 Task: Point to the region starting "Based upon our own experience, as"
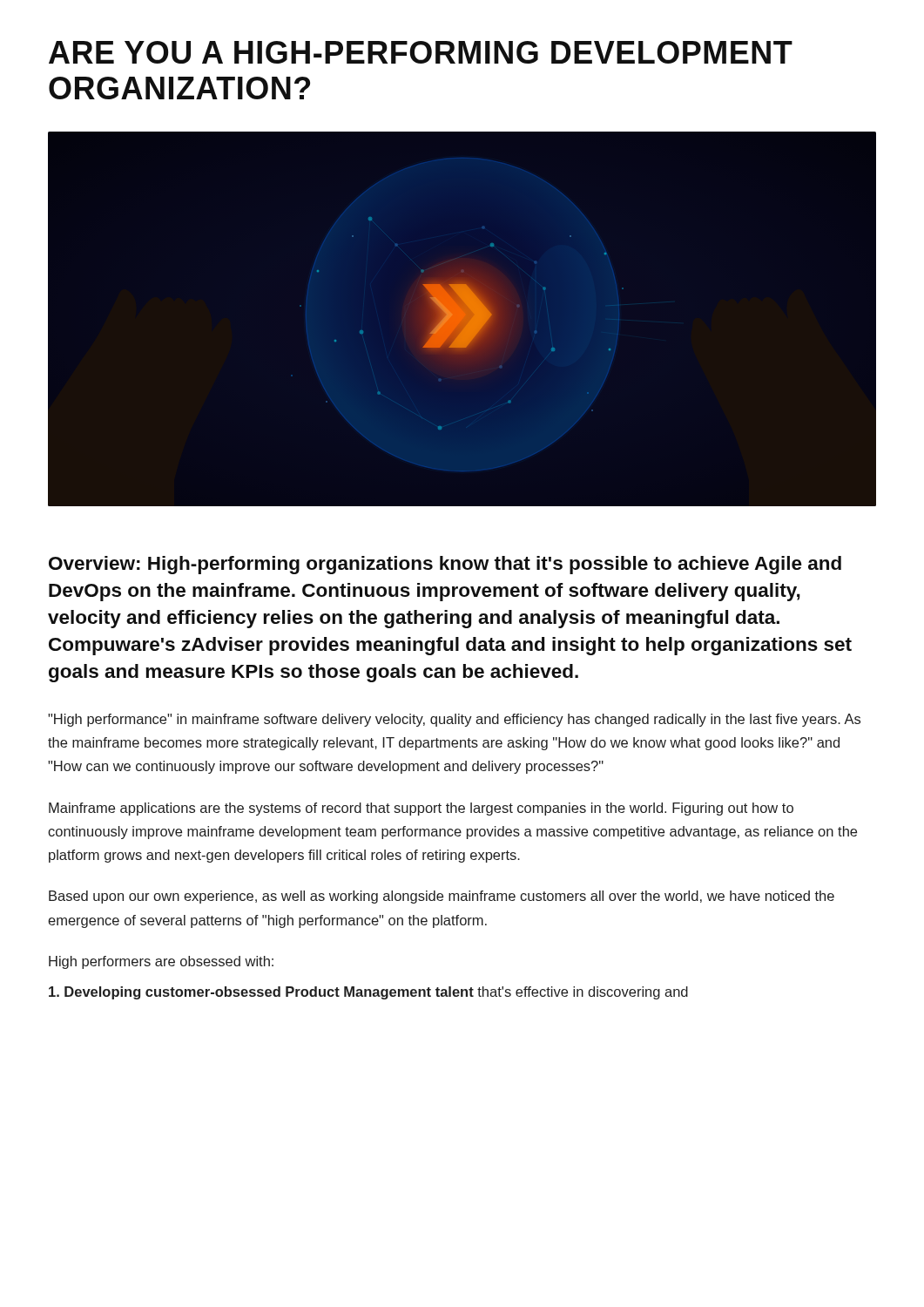click(441, 908)
